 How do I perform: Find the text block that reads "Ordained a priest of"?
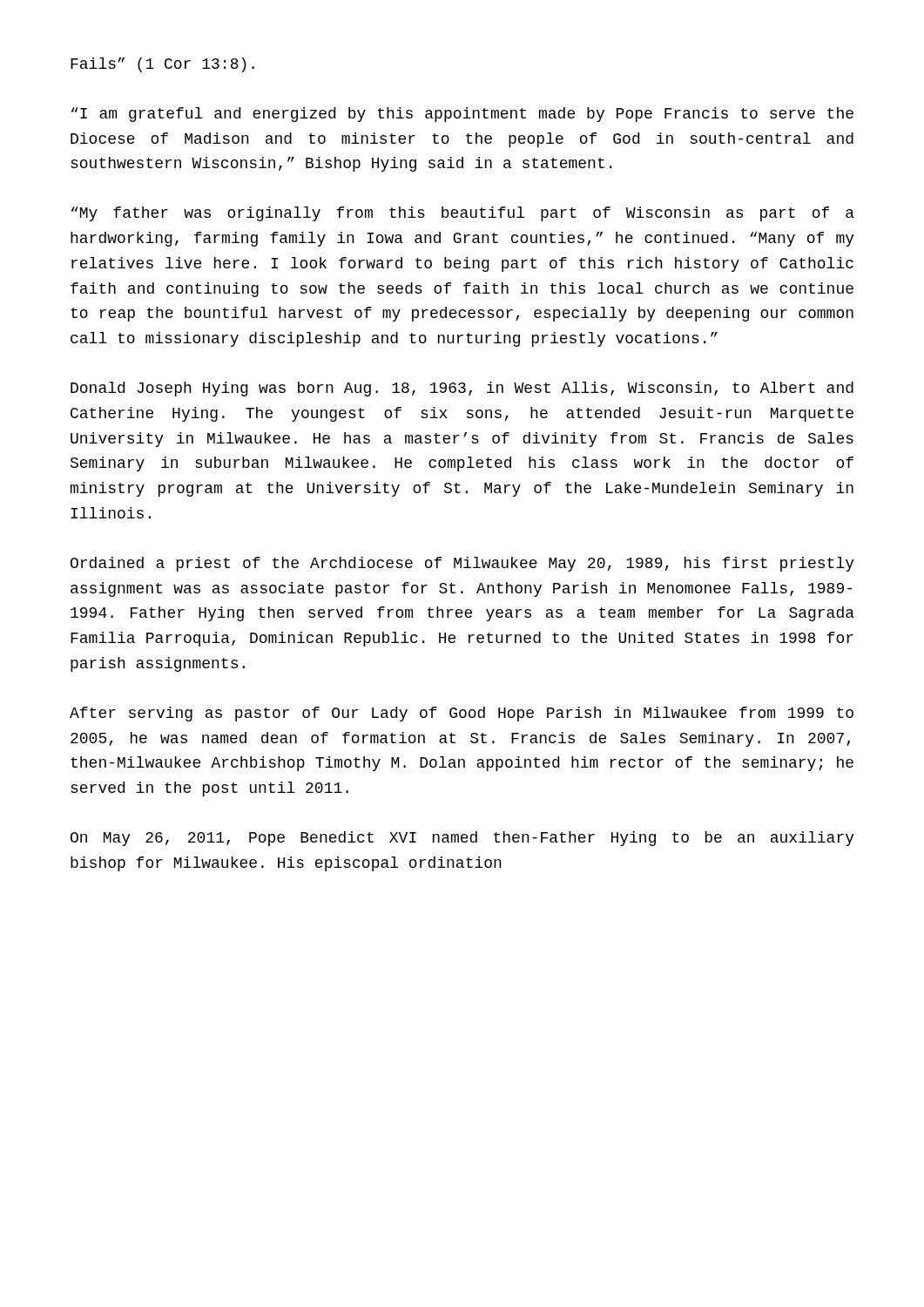[462, 614]
